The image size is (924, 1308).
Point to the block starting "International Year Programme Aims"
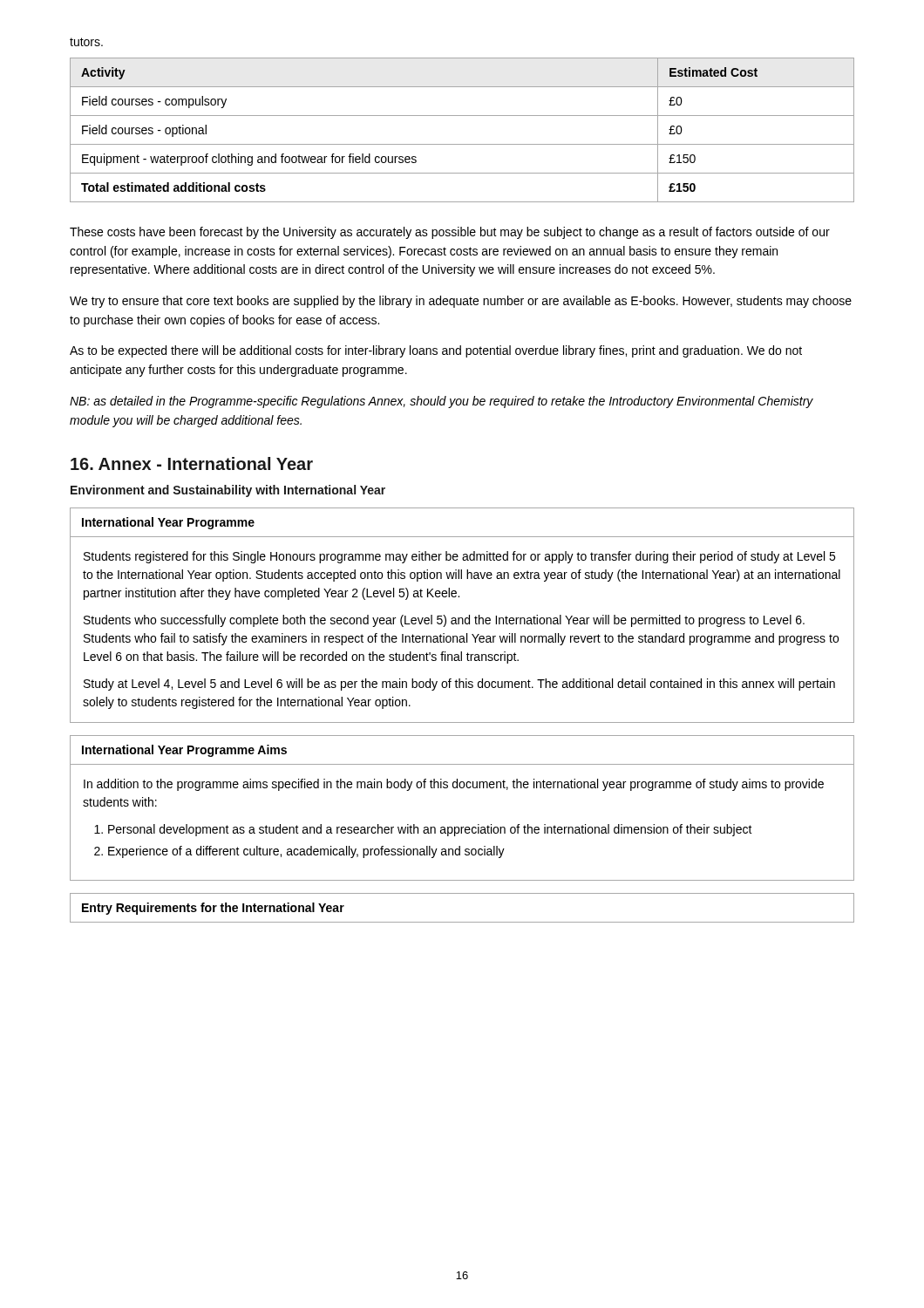pyautogui.click(x=184, y=750)
